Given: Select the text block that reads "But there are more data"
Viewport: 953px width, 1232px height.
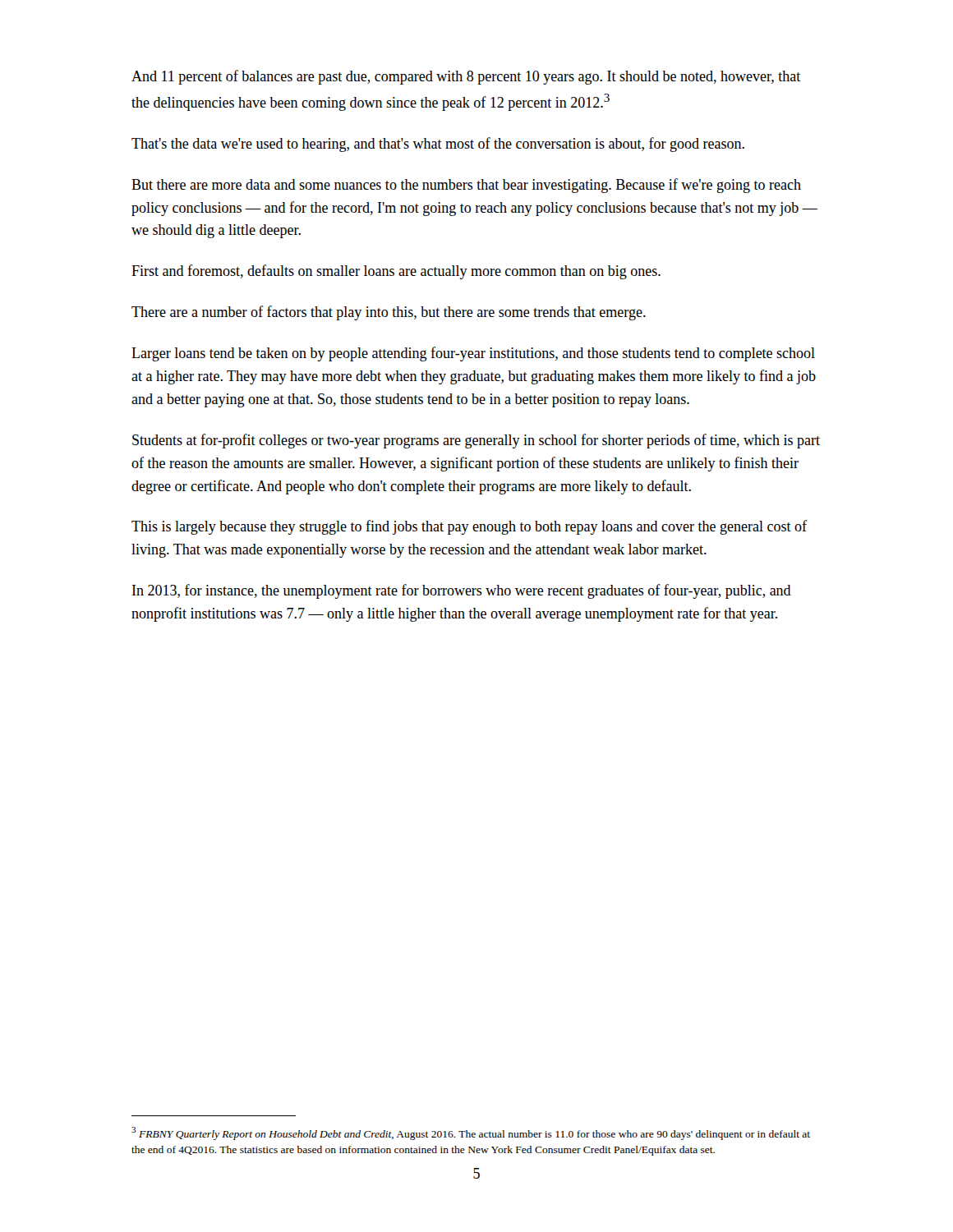Looking at the screenshot, I should tap(474, 207).
